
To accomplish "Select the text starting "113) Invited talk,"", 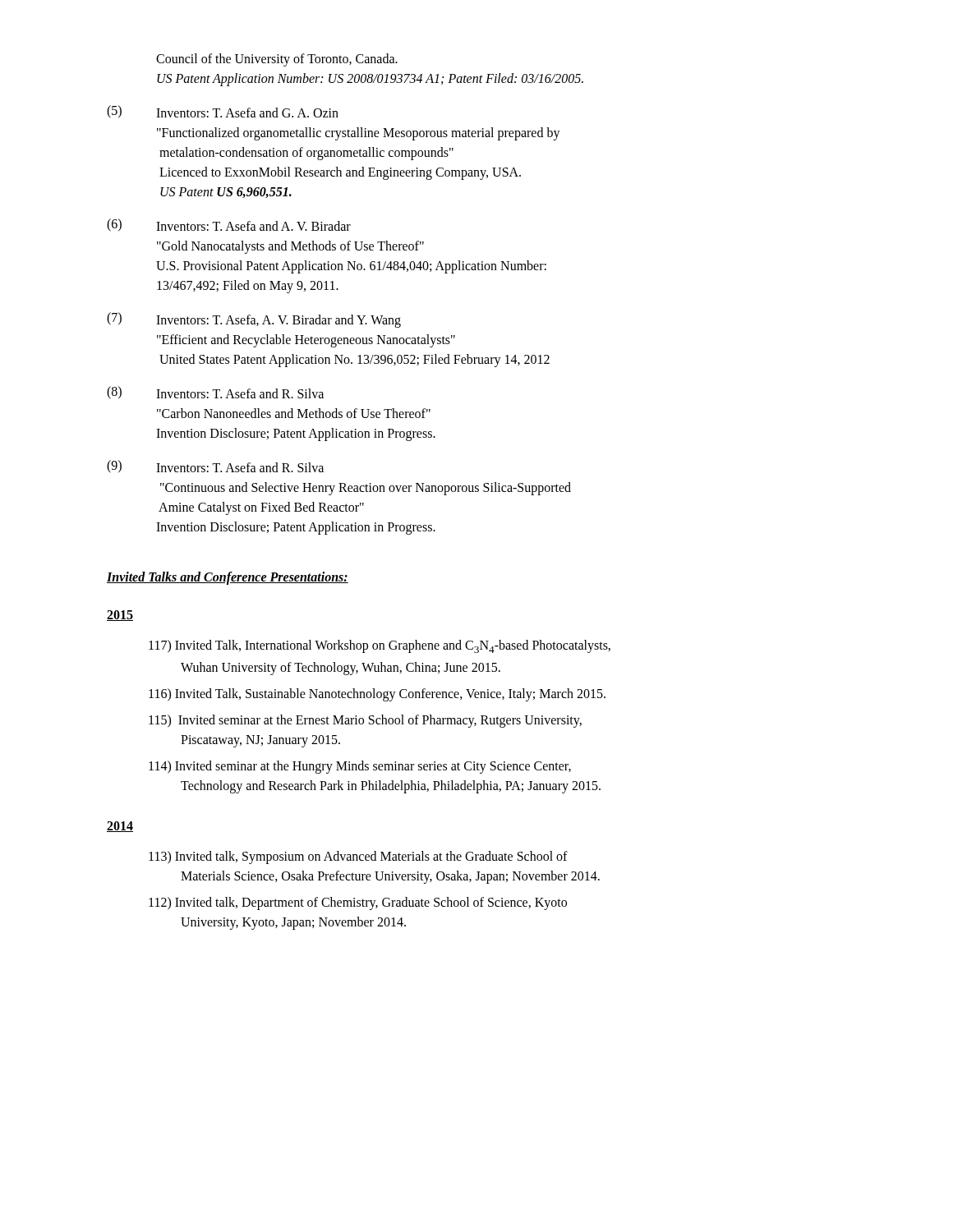I will [x=509, y=867].
